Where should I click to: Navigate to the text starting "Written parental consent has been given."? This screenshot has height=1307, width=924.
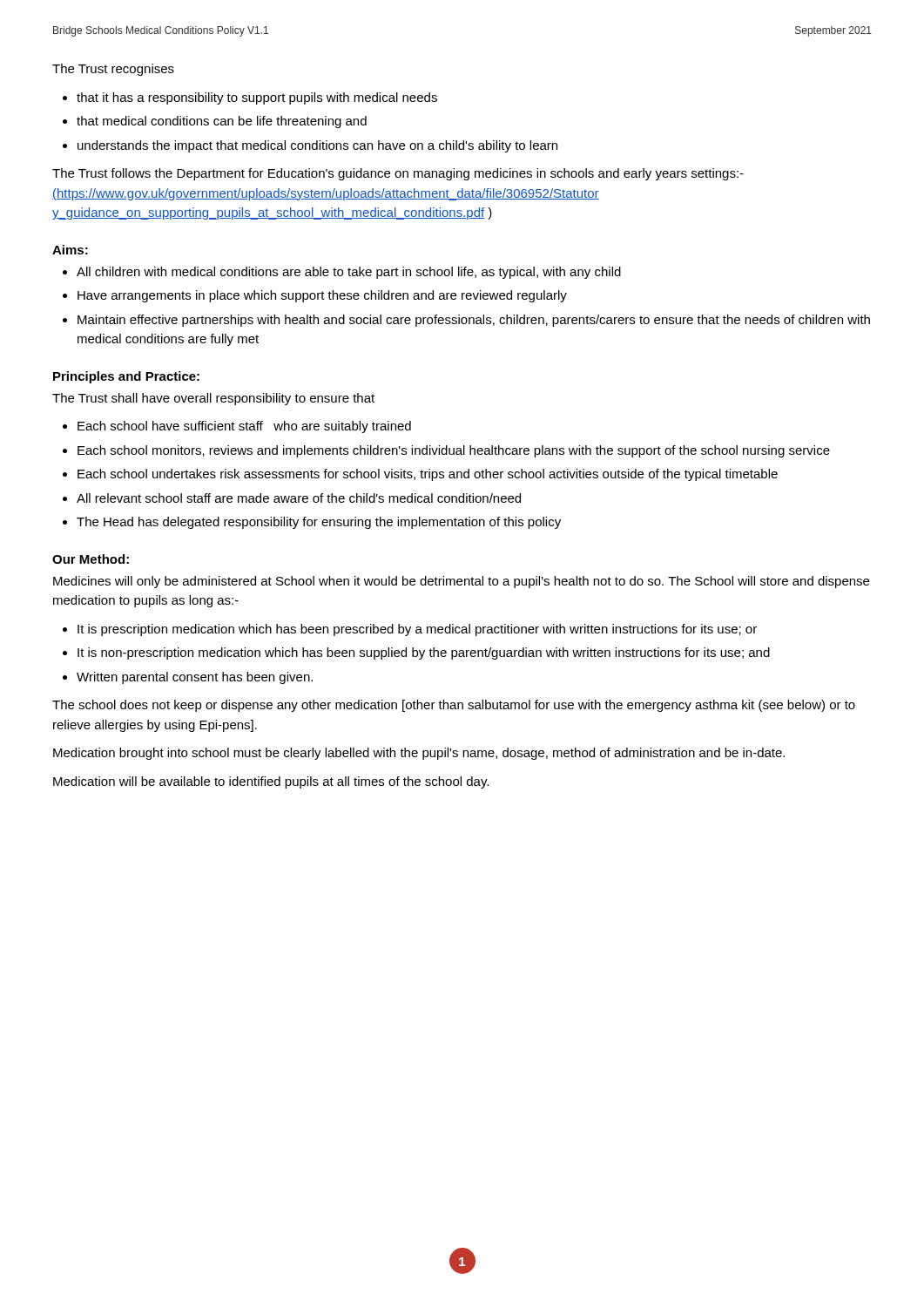click(195, 676)
